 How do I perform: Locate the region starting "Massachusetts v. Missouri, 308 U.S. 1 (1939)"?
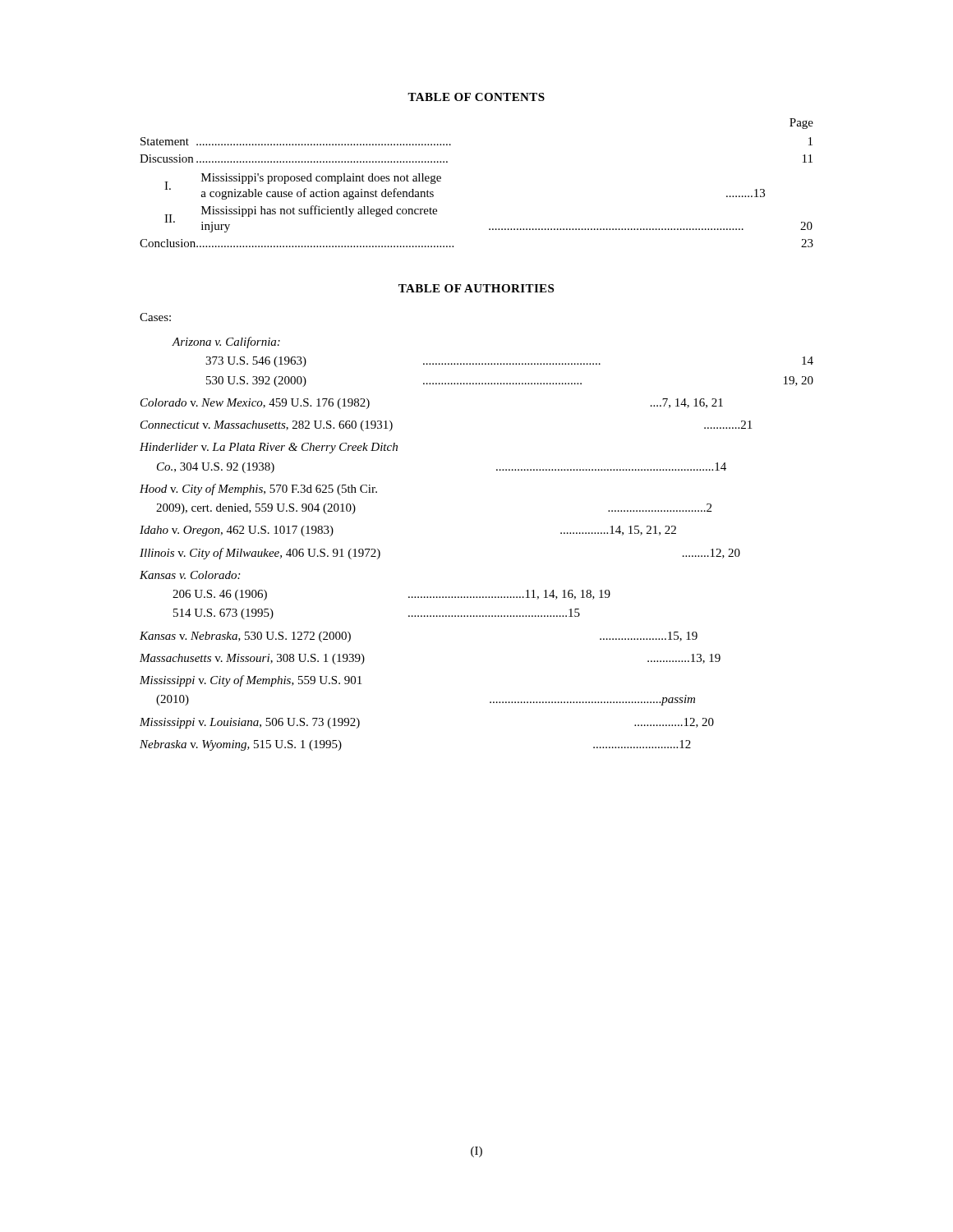(255, 659)
